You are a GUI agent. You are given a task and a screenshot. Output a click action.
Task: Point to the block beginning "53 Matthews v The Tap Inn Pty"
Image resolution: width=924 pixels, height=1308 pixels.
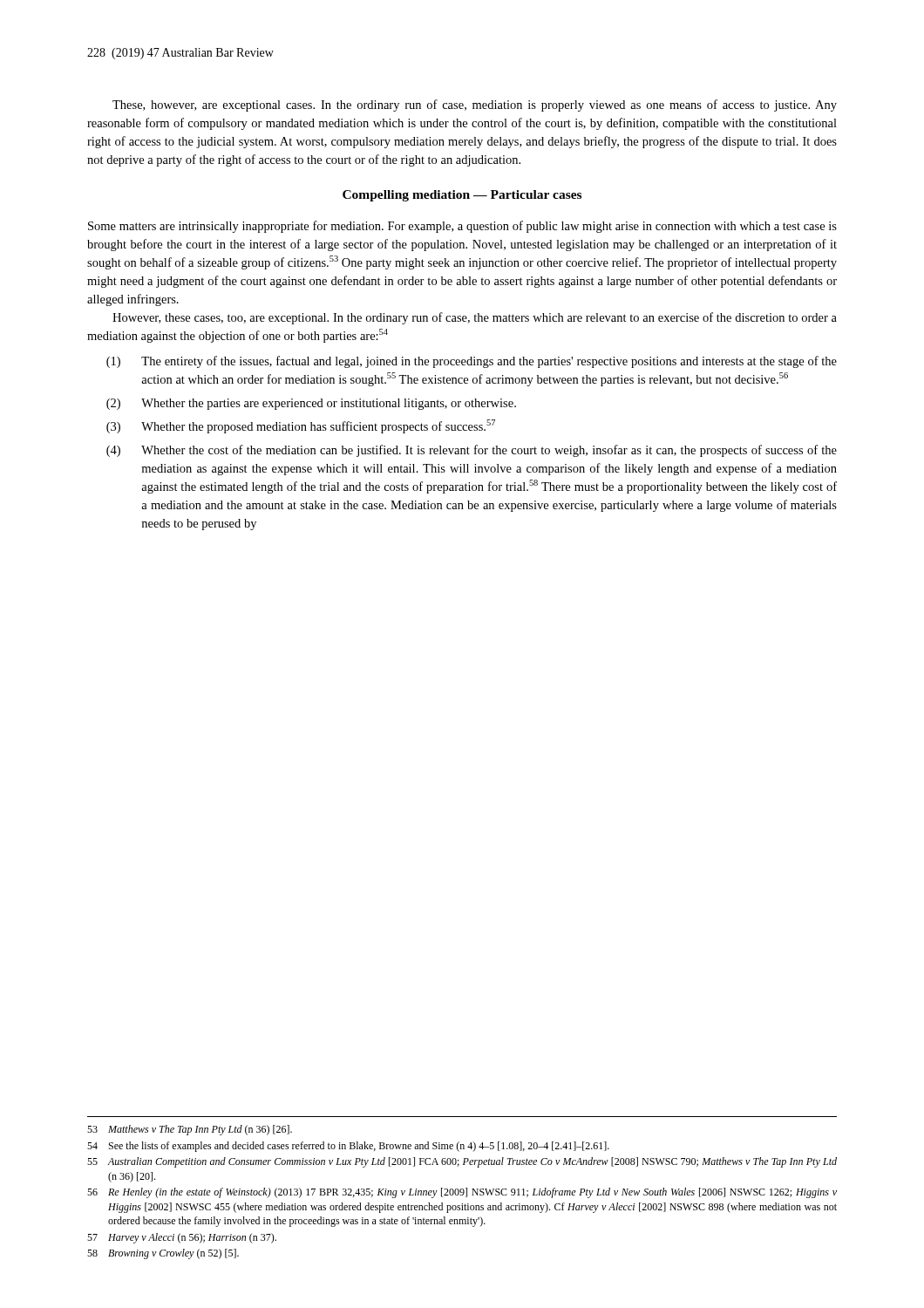tap(462, 1130)
